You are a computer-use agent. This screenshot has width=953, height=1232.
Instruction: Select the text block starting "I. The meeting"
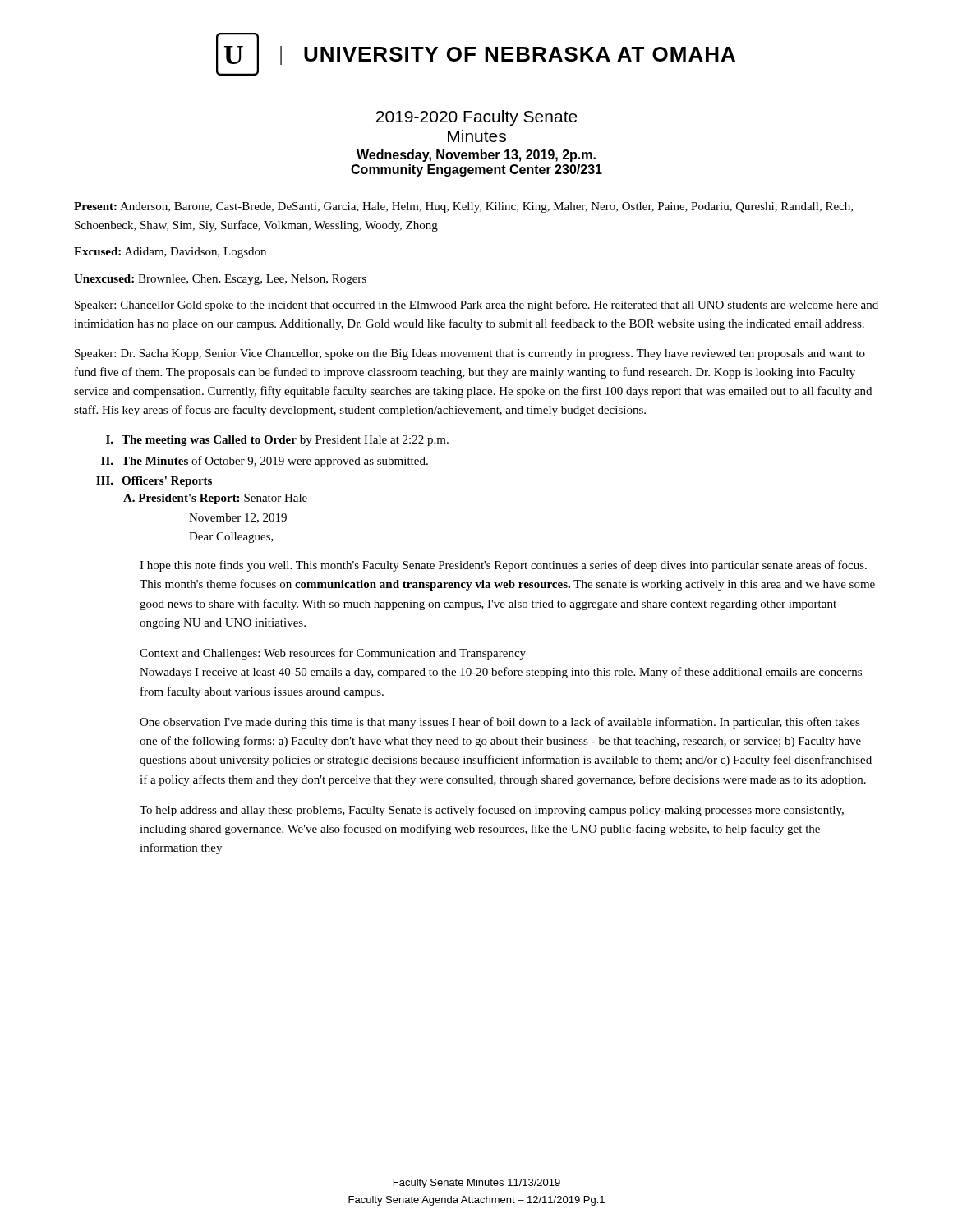coord(277,441)
